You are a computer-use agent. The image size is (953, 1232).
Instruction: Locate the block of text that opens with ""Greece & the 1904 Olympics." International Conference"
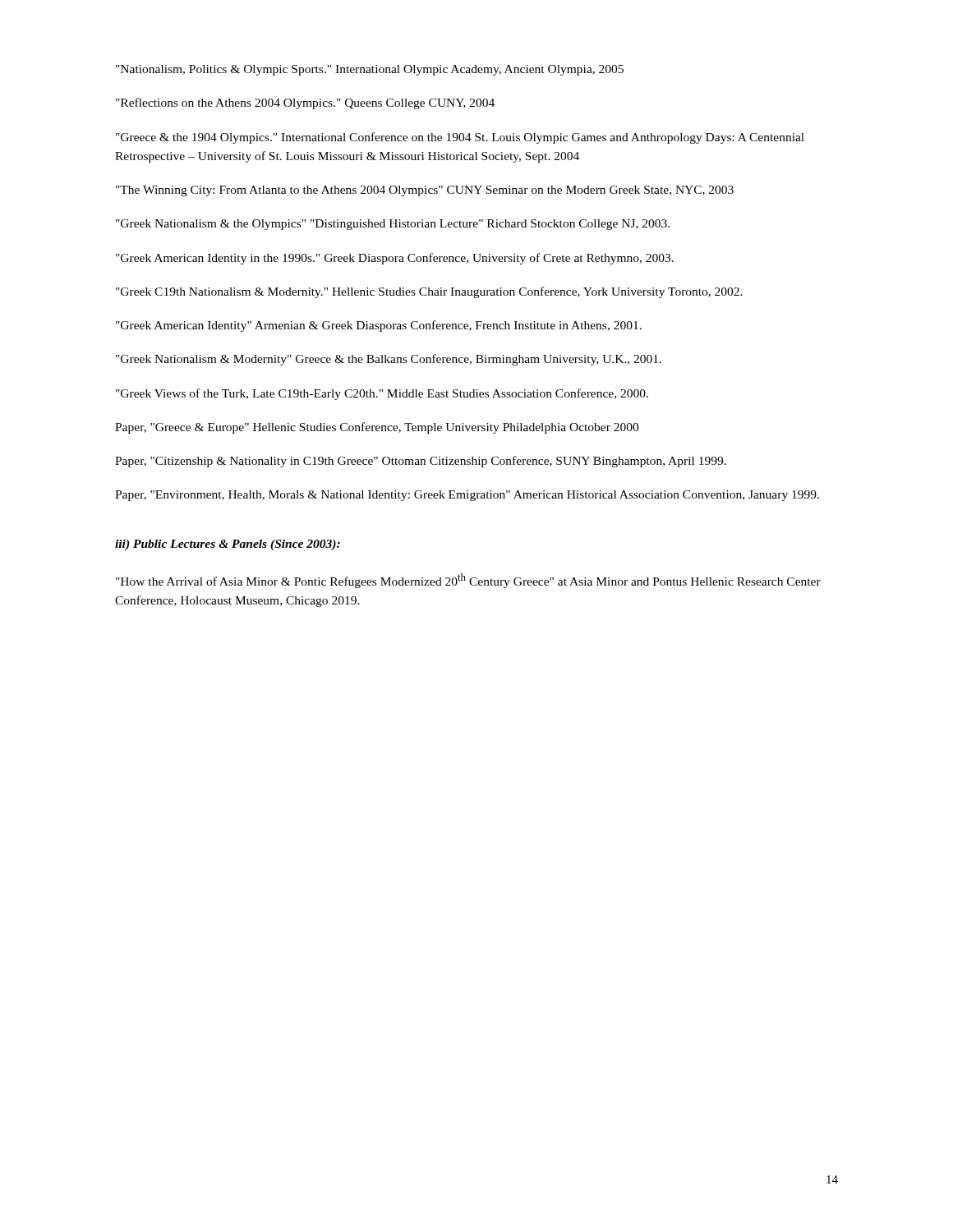pos(460,146)
